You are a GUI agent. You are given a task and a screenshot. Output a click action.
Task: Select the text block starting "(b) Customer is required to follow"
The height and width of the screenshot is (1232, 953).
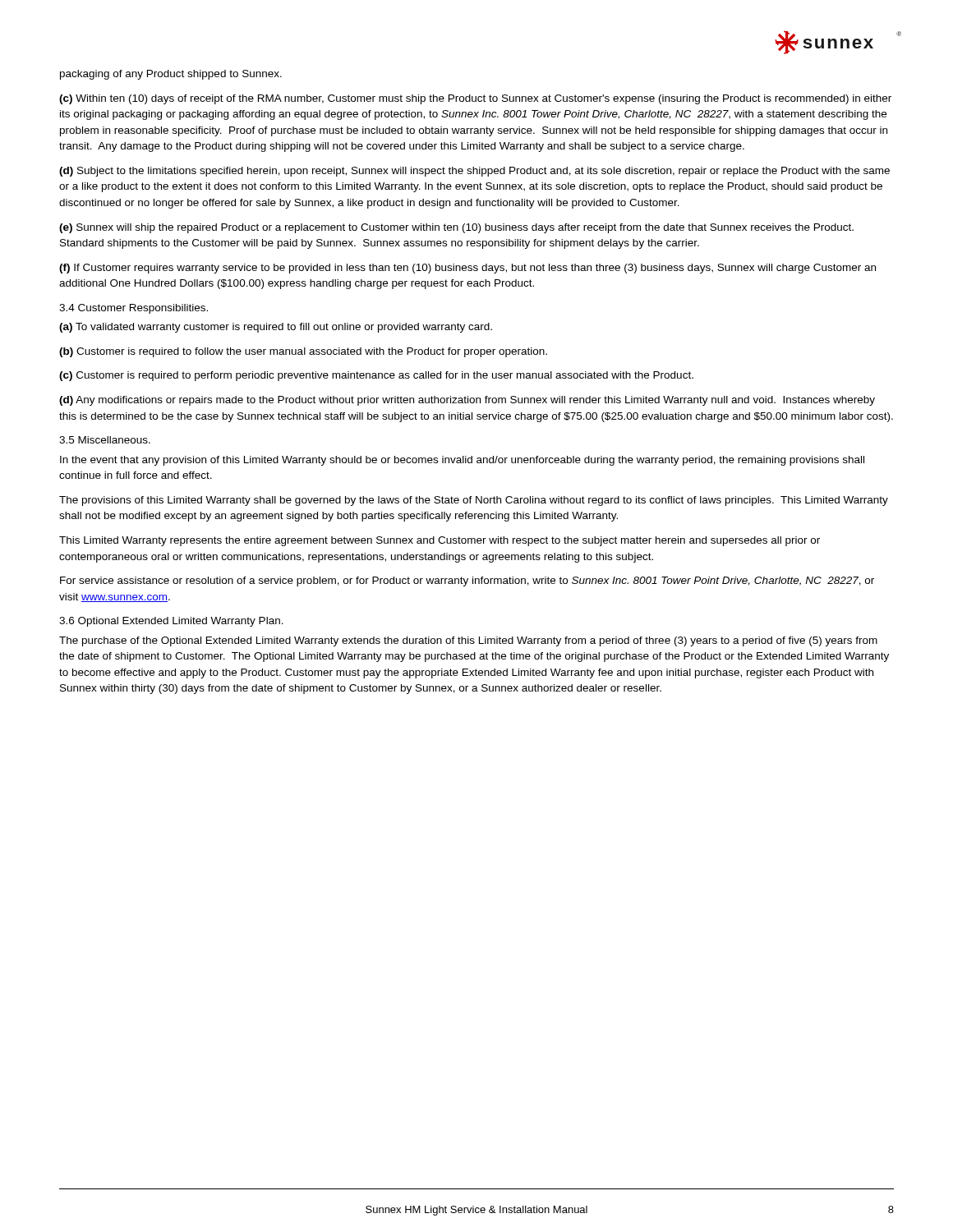(304, 351)
